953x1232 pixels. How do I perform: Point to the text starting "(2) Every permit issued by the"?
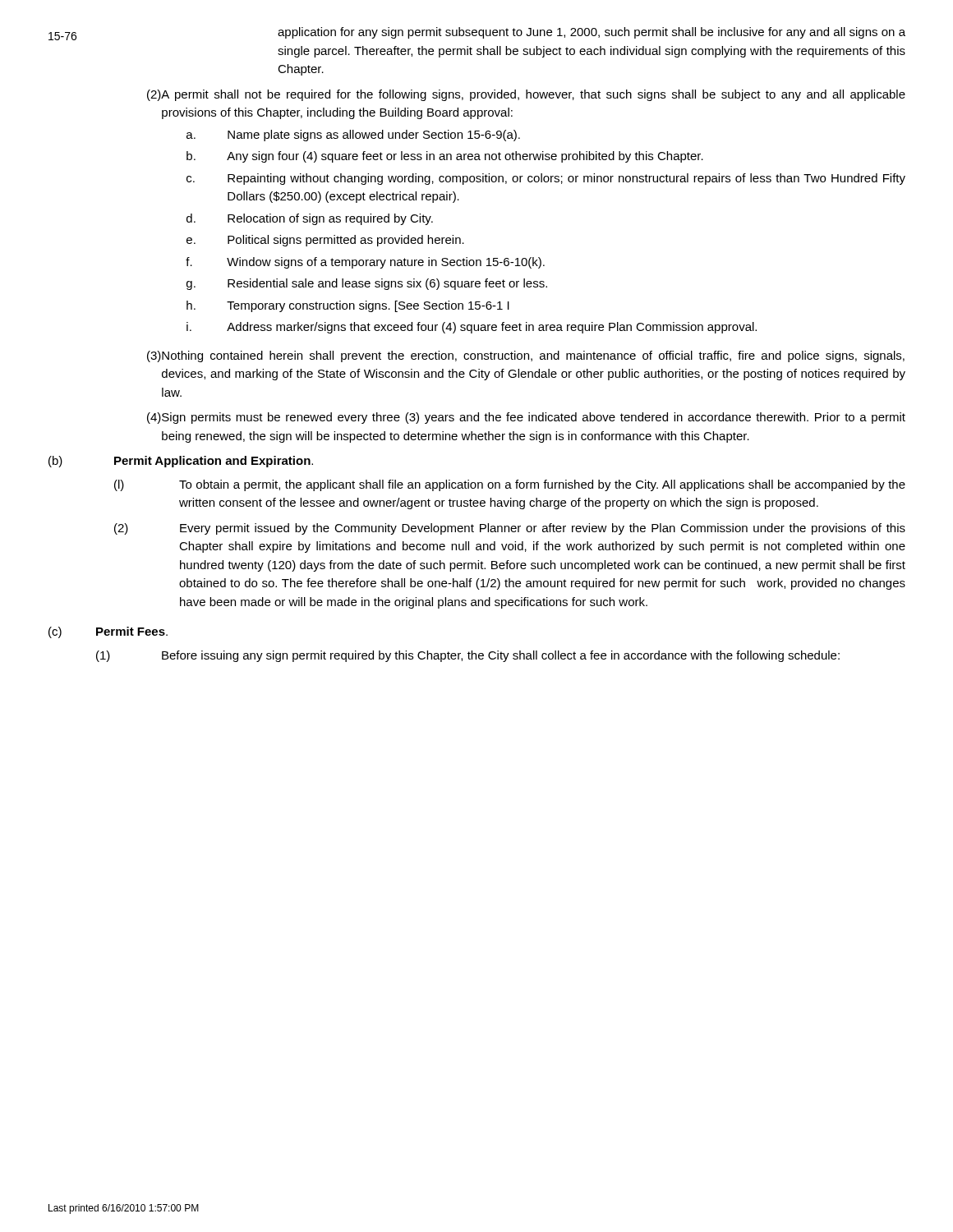pyautogui.click(x=509, y=565)
